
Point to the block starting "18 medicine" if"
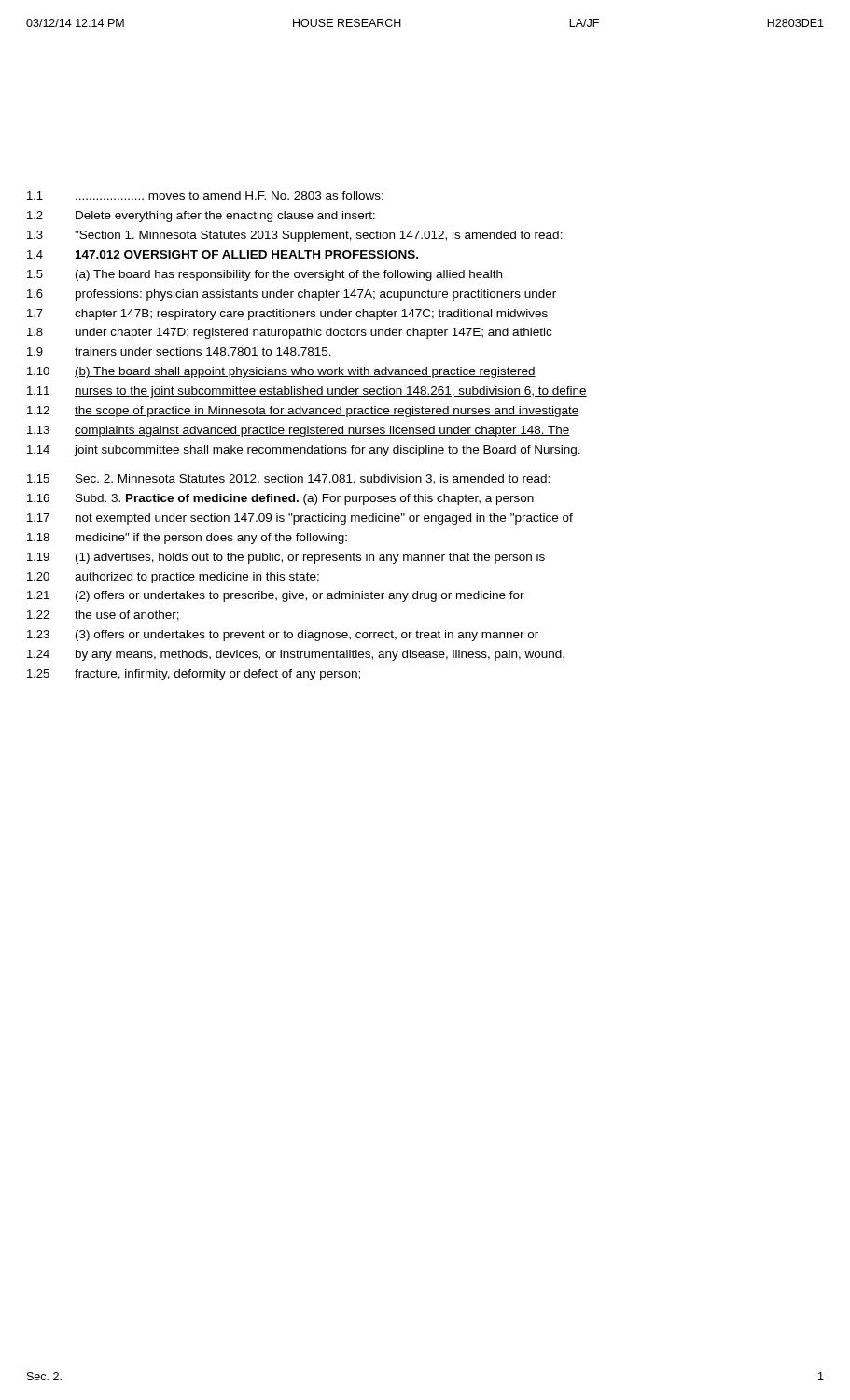click(187, 539)
